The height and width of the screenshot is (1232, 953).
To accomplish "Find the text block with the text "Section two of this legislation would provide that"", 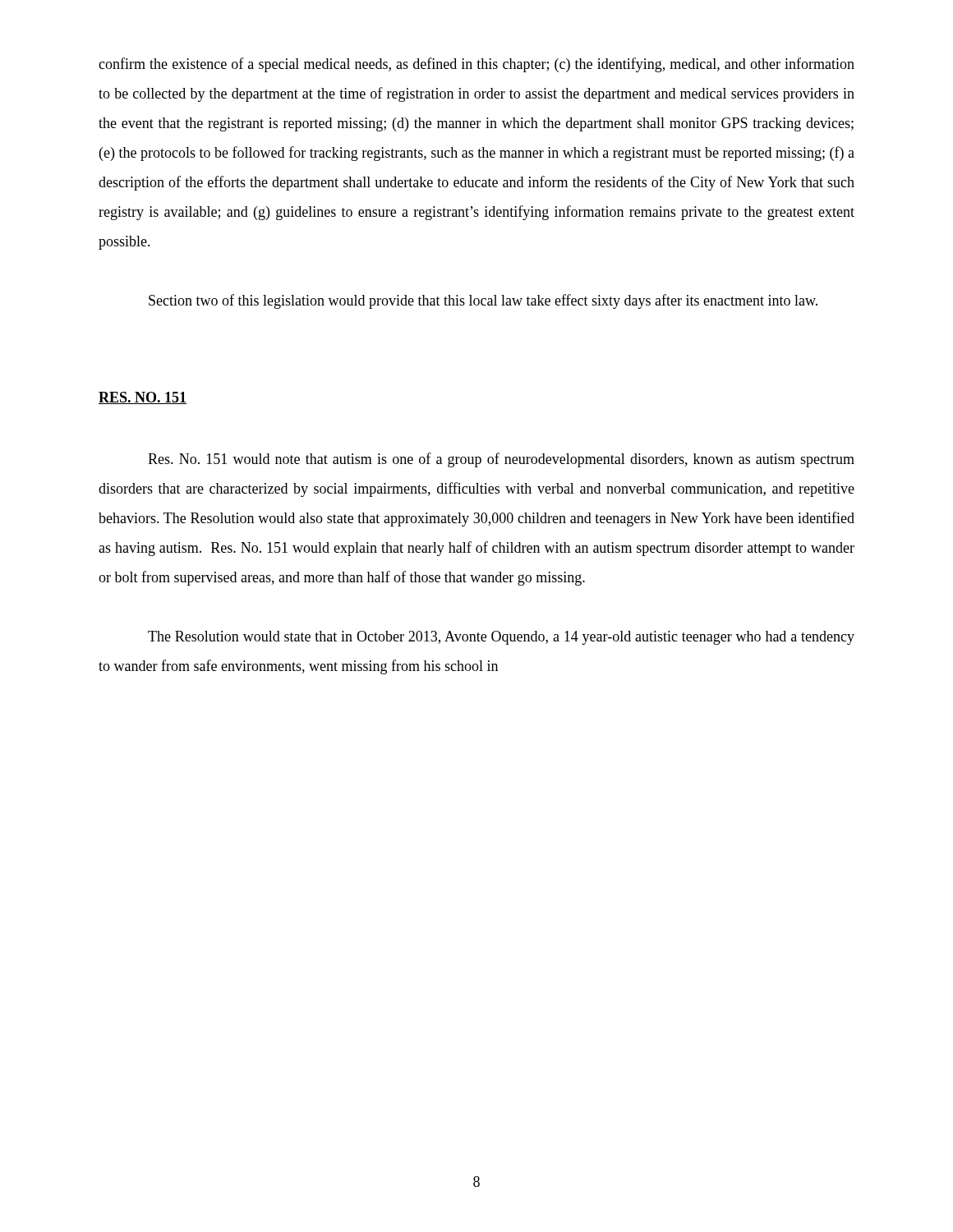I will (x=476, y=301).
